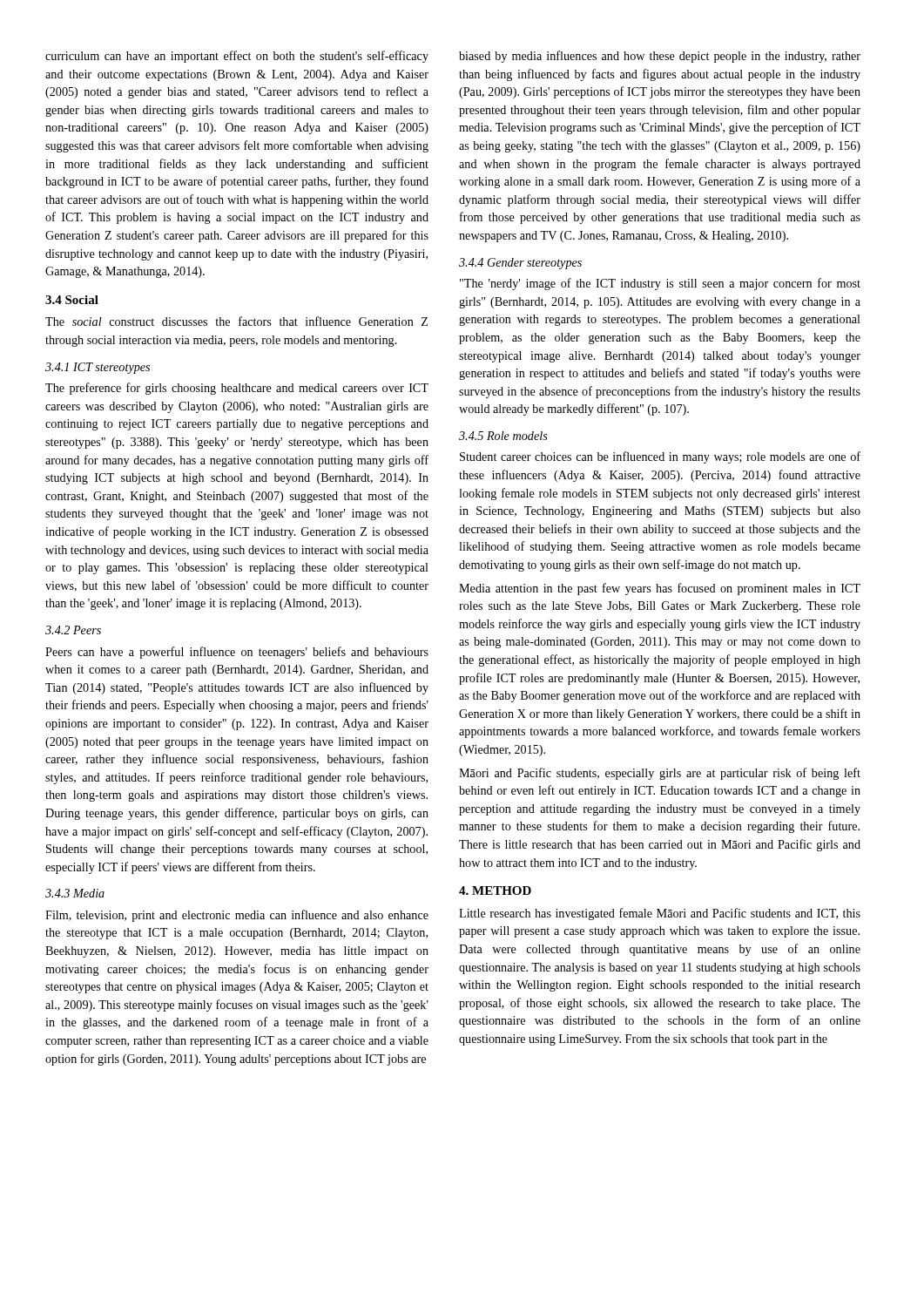Screen dimensions: 1307x924
Task: Find "3.4.1 ICT stereotypes" on this page
Action: click(98, 367)
